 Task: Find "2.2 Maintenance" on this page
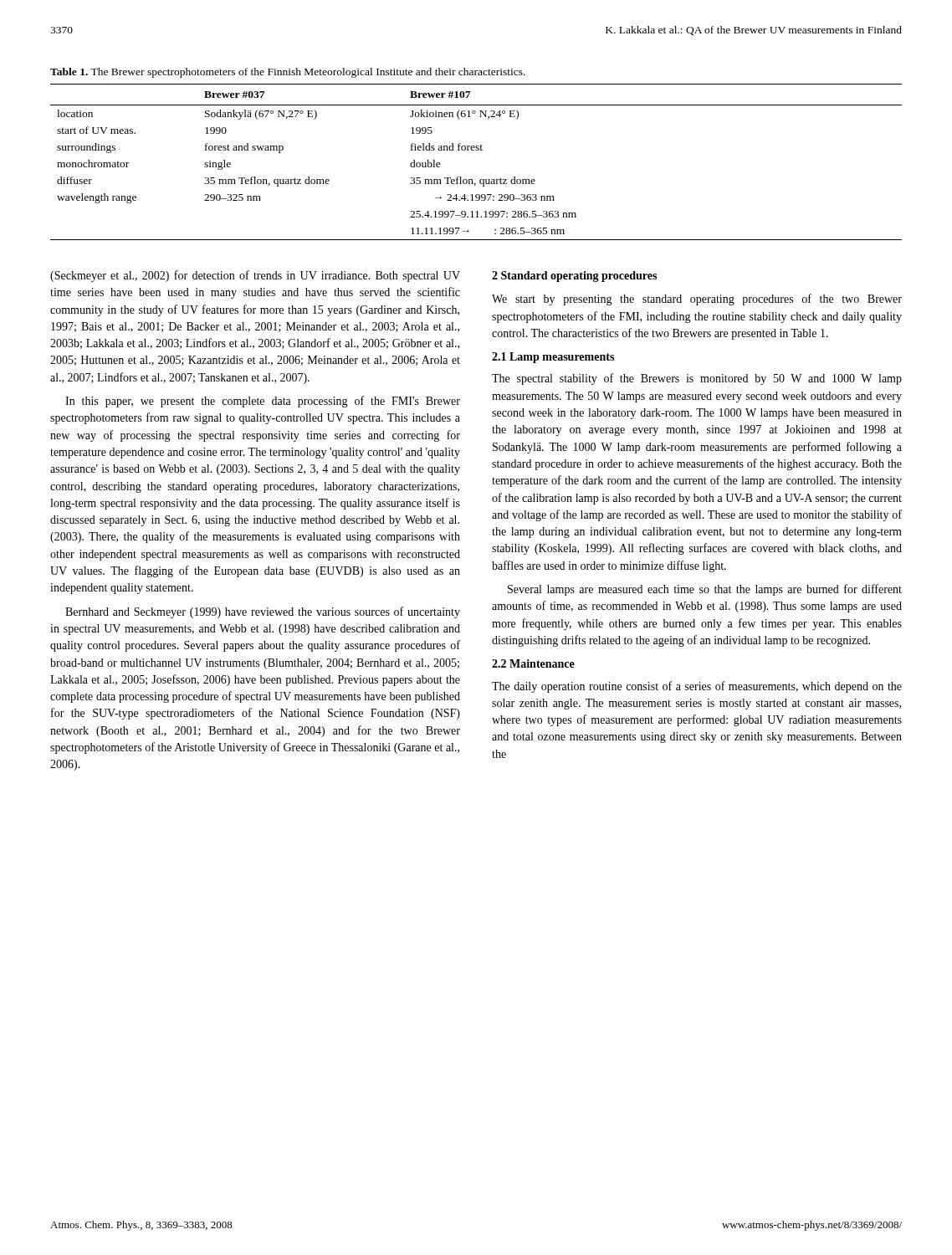pyautogui.click(x=533, y=664)
